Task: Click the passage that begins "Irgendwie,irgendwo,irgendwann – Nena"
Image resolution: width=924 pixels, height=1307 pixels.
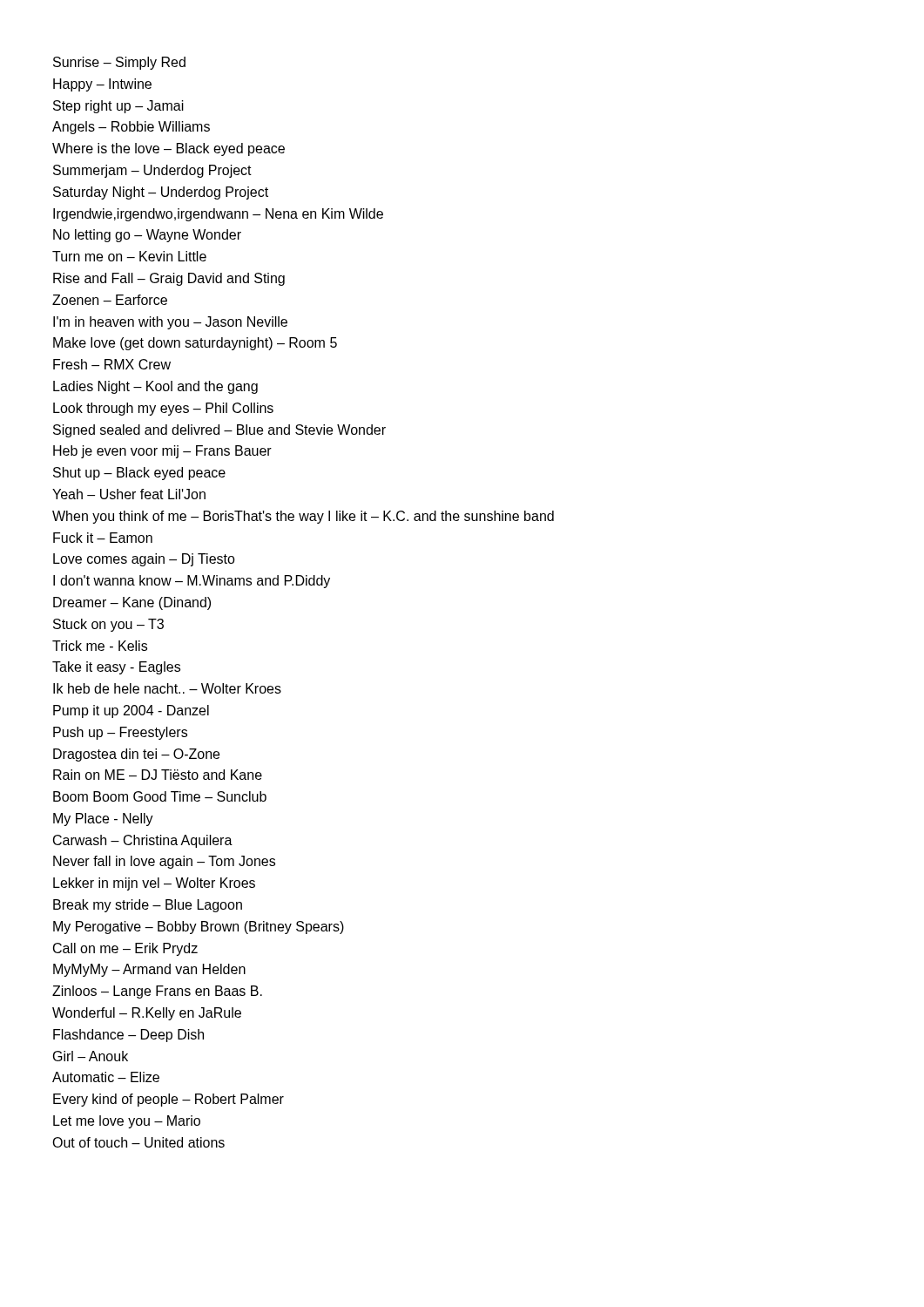Action: tap(218, 214)
